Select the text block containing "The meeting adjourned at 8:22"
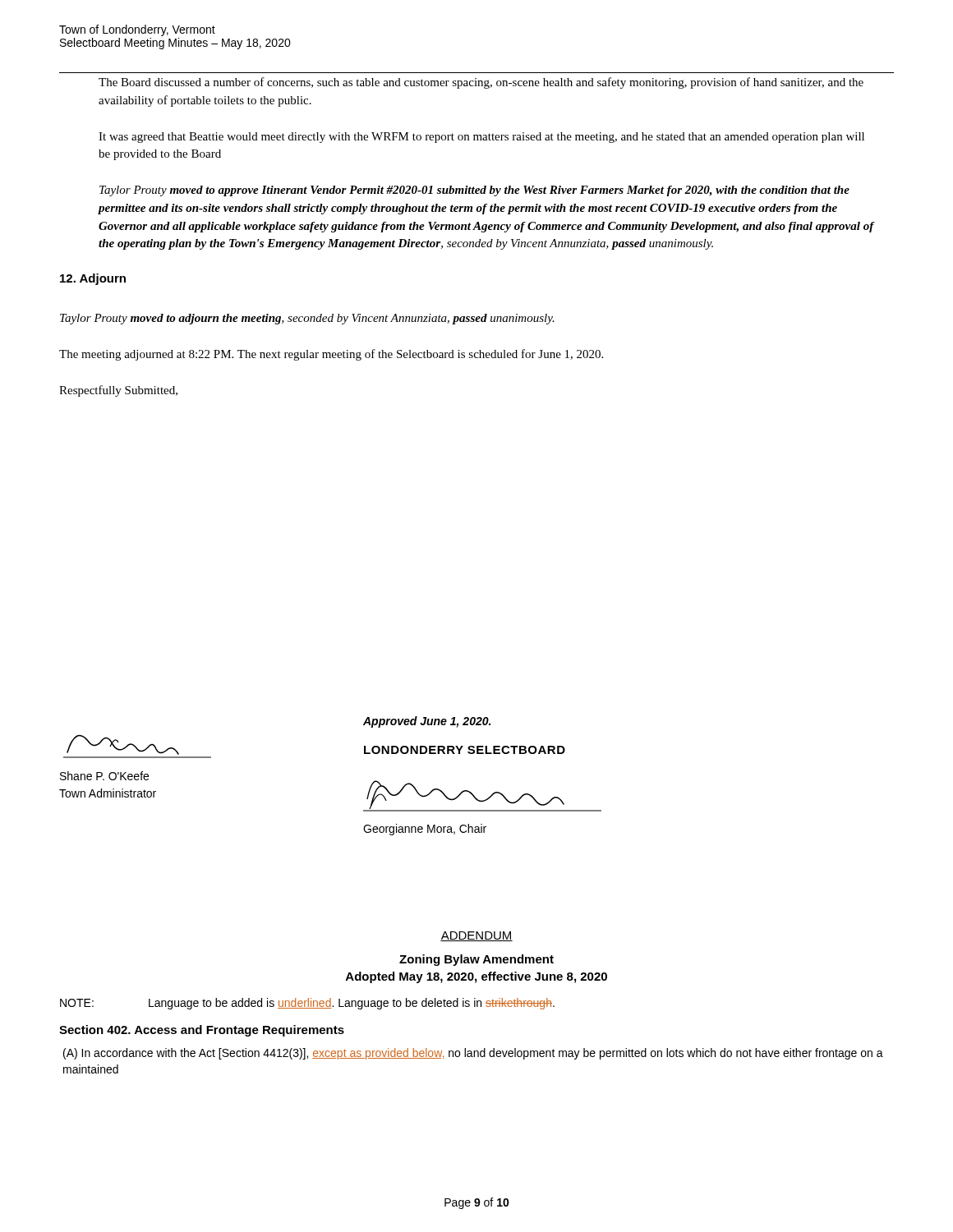 [x=332, y=354]
